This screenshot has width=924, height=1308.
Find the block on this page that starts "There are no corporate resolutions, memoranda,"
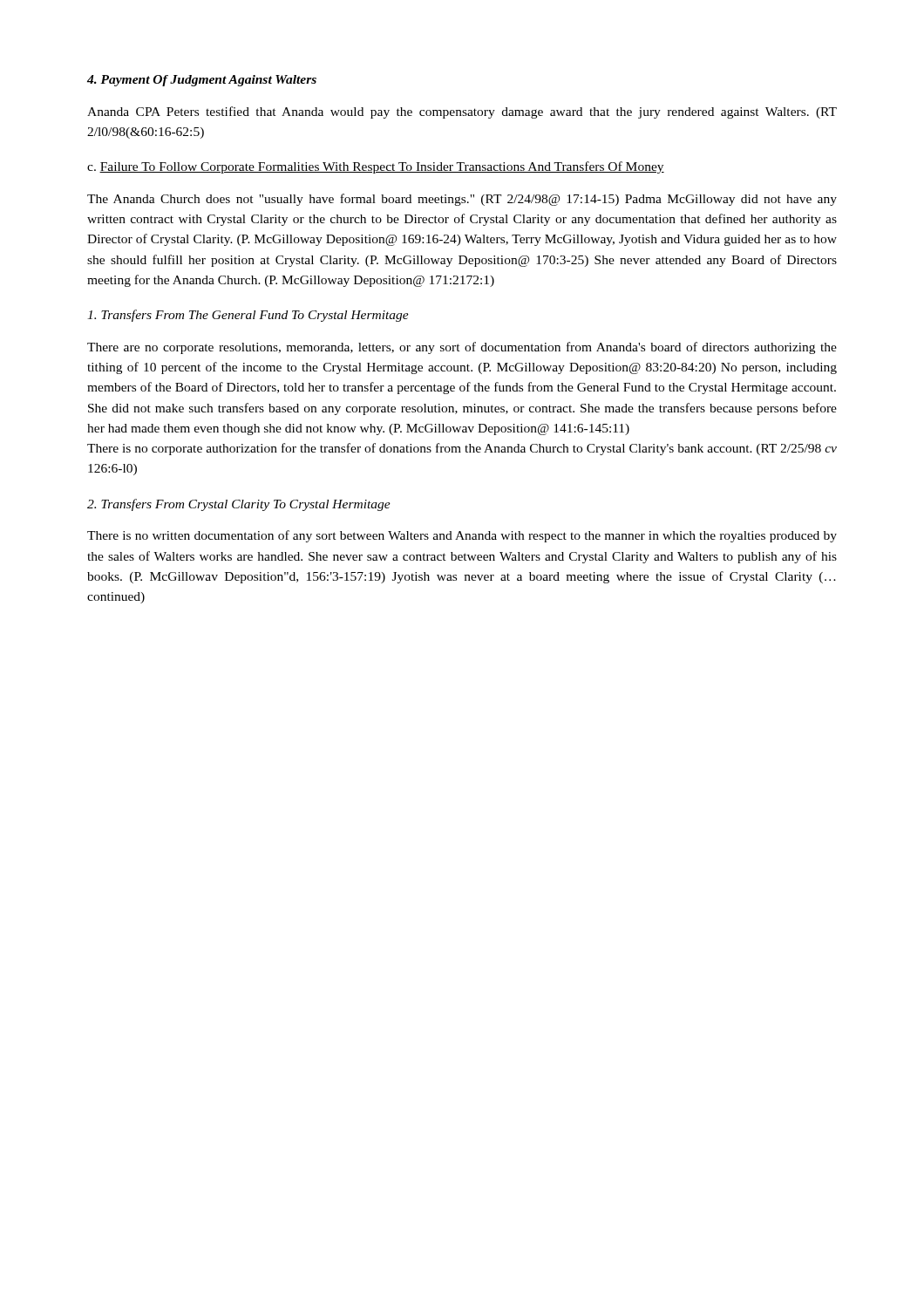point(462,407)
